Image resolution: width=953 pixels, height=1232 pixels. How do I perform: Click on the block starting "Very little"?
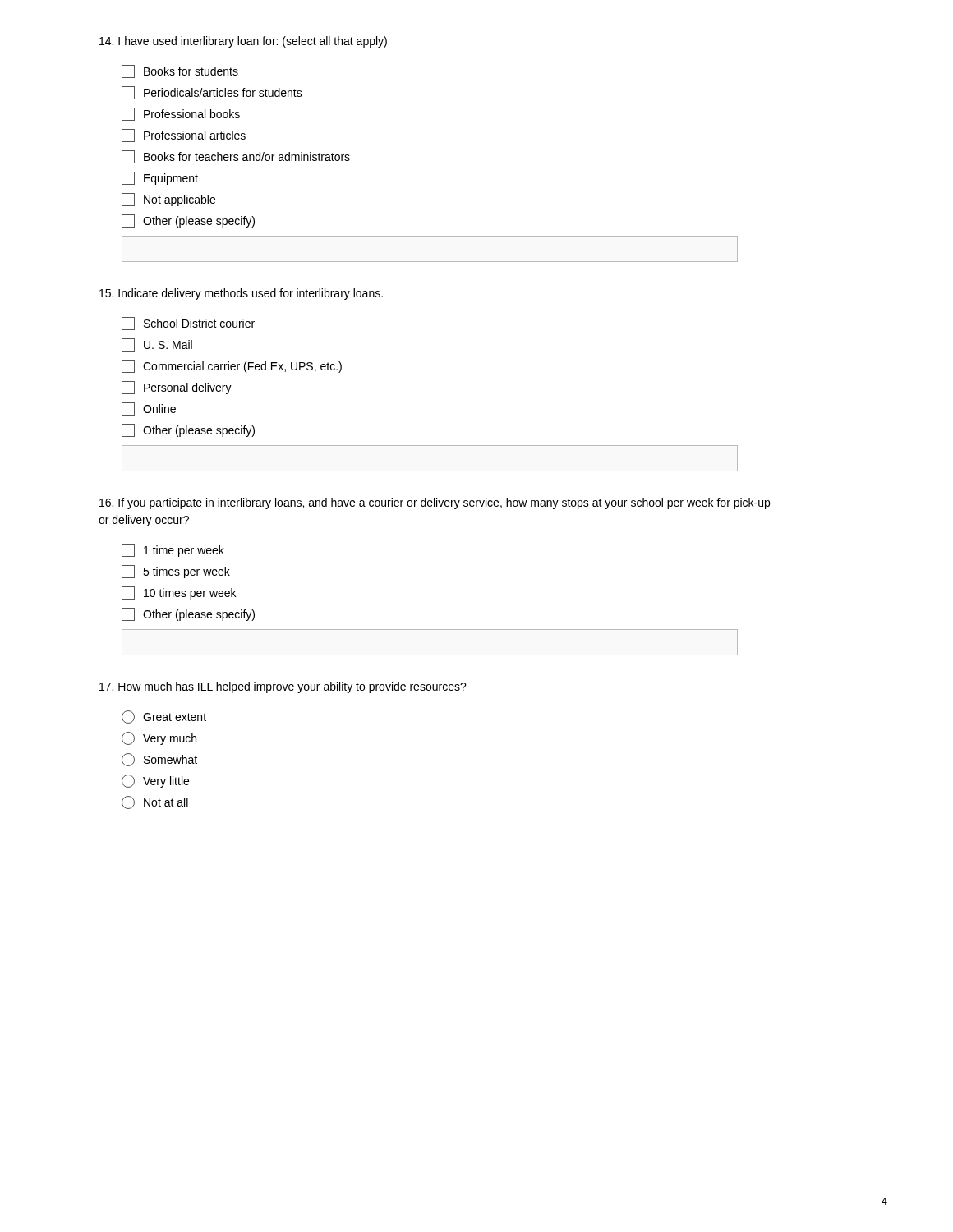pos(156,781)
